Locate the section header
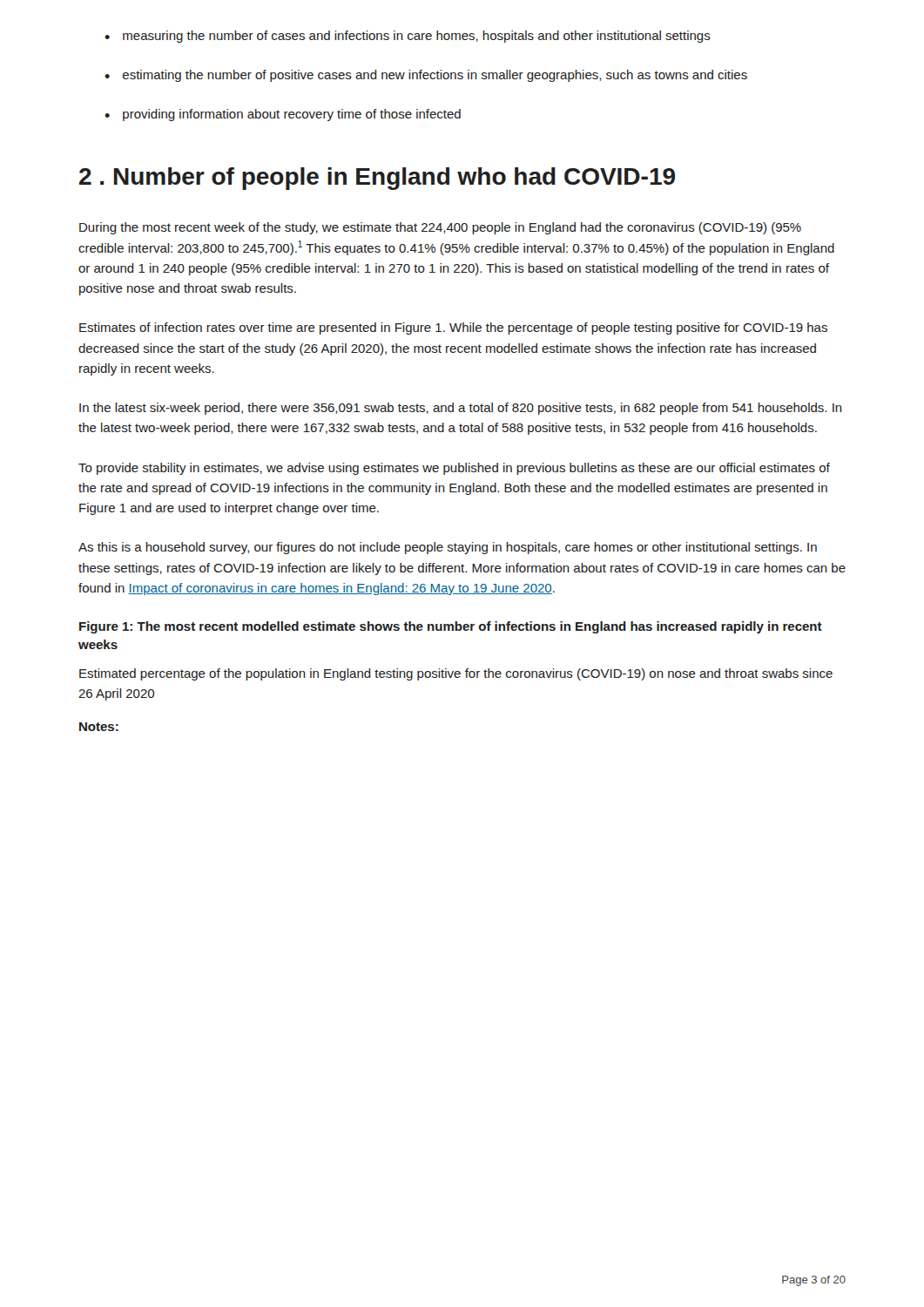924x1307 pixels. (x=377, y=176)
